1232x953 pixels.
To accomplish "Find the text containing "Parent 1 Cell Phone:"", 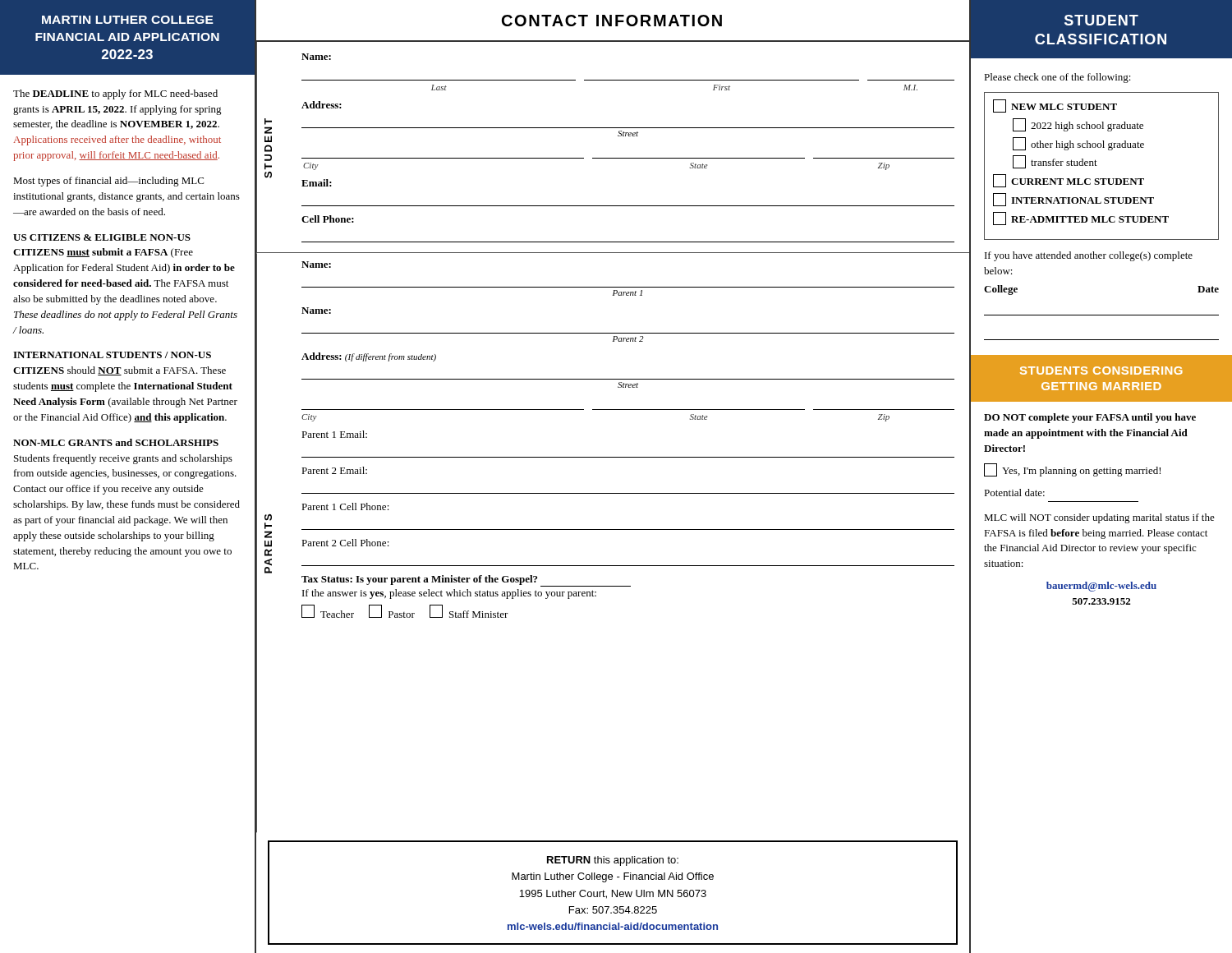I will [345, 506].
